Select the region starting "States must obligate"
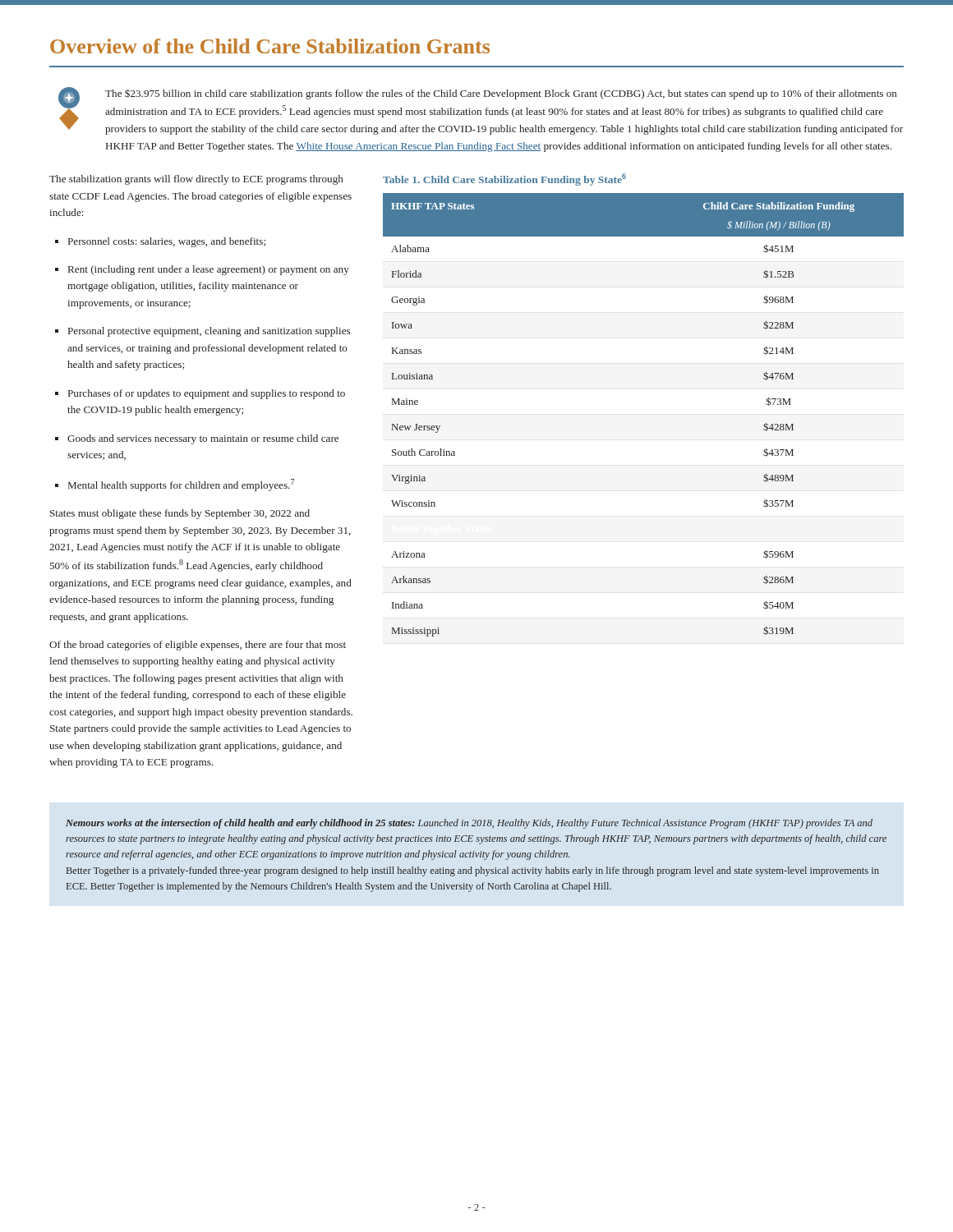953x1232 pixels. pos(201,565)
